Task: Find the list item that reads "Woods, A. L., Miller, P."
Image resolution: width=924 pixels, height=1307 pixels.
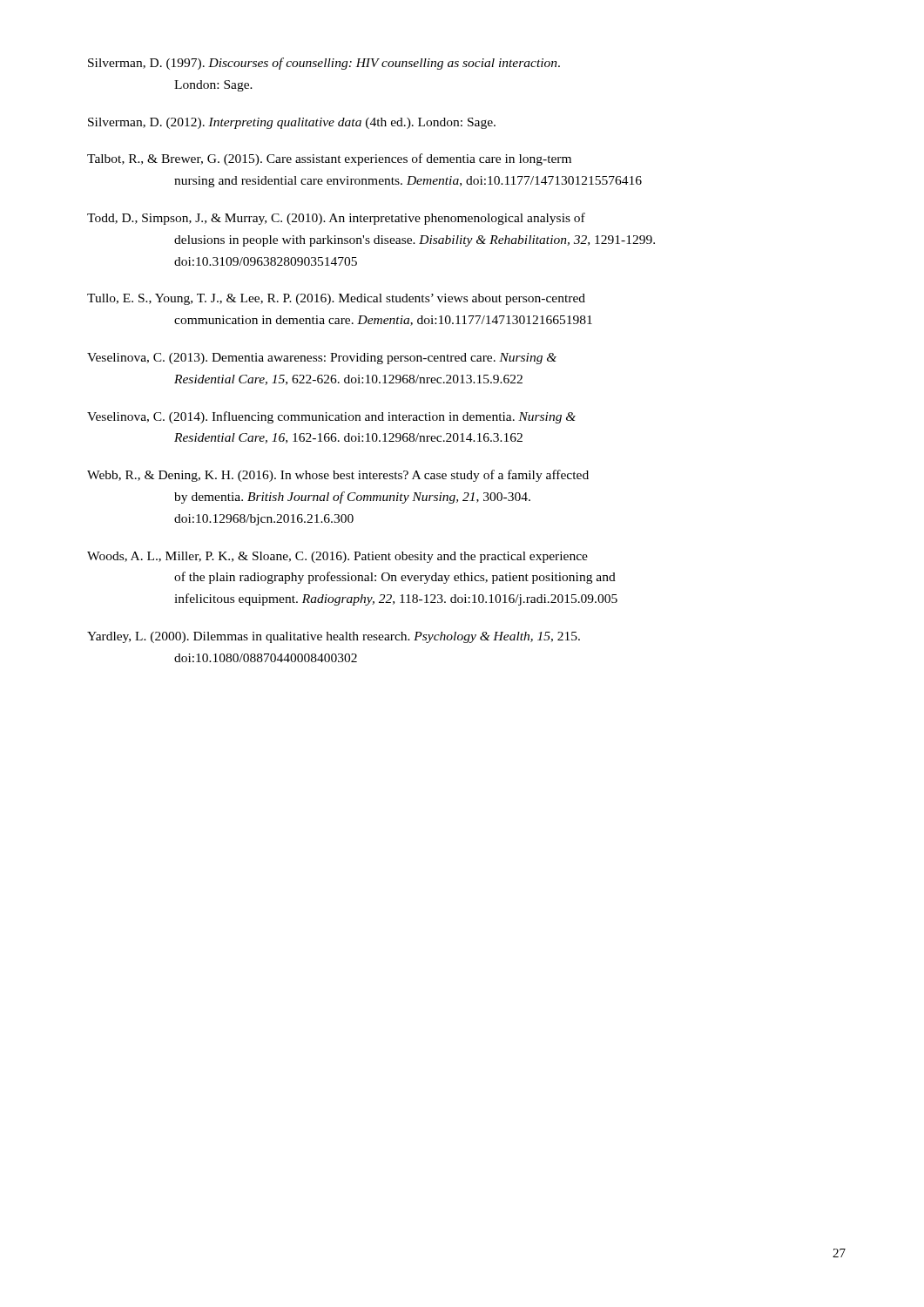Action: click(x=466, y=577)
